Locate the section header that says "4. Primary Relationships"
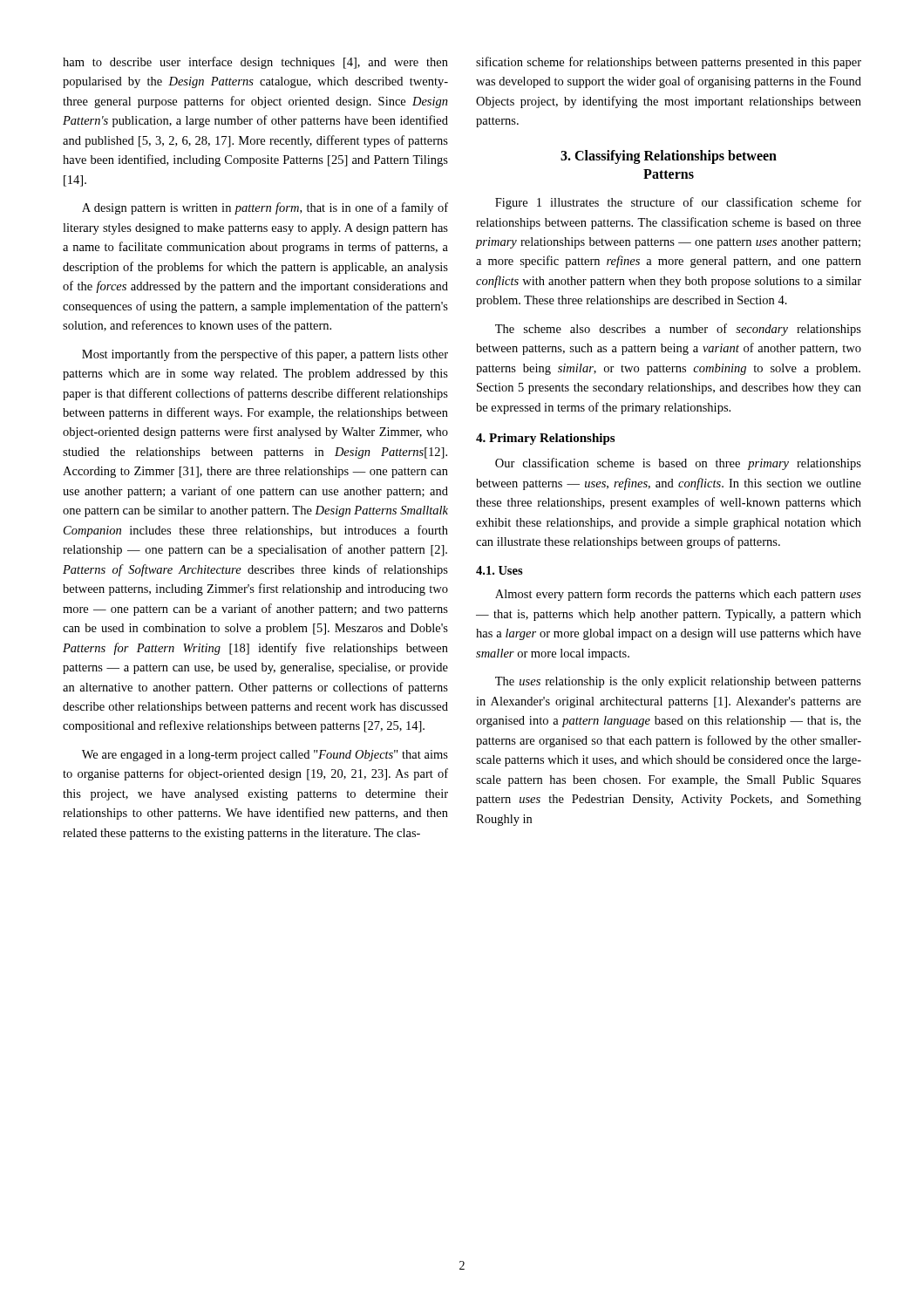This screenshot has height=1308, width=924. pyautogui.click(x=545, y=439)
